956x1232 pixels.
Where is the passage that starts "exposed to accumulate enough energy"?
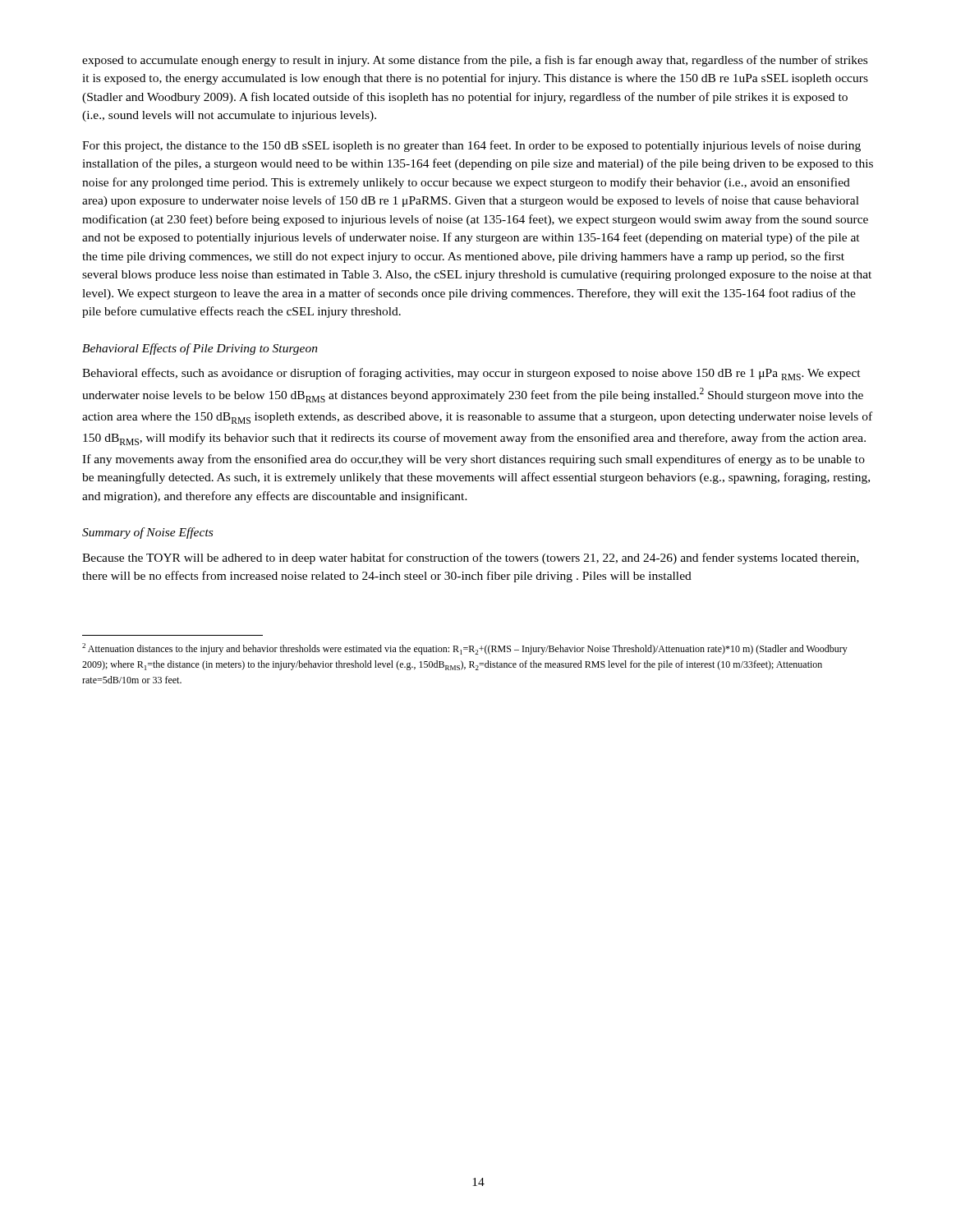(478, 88)
